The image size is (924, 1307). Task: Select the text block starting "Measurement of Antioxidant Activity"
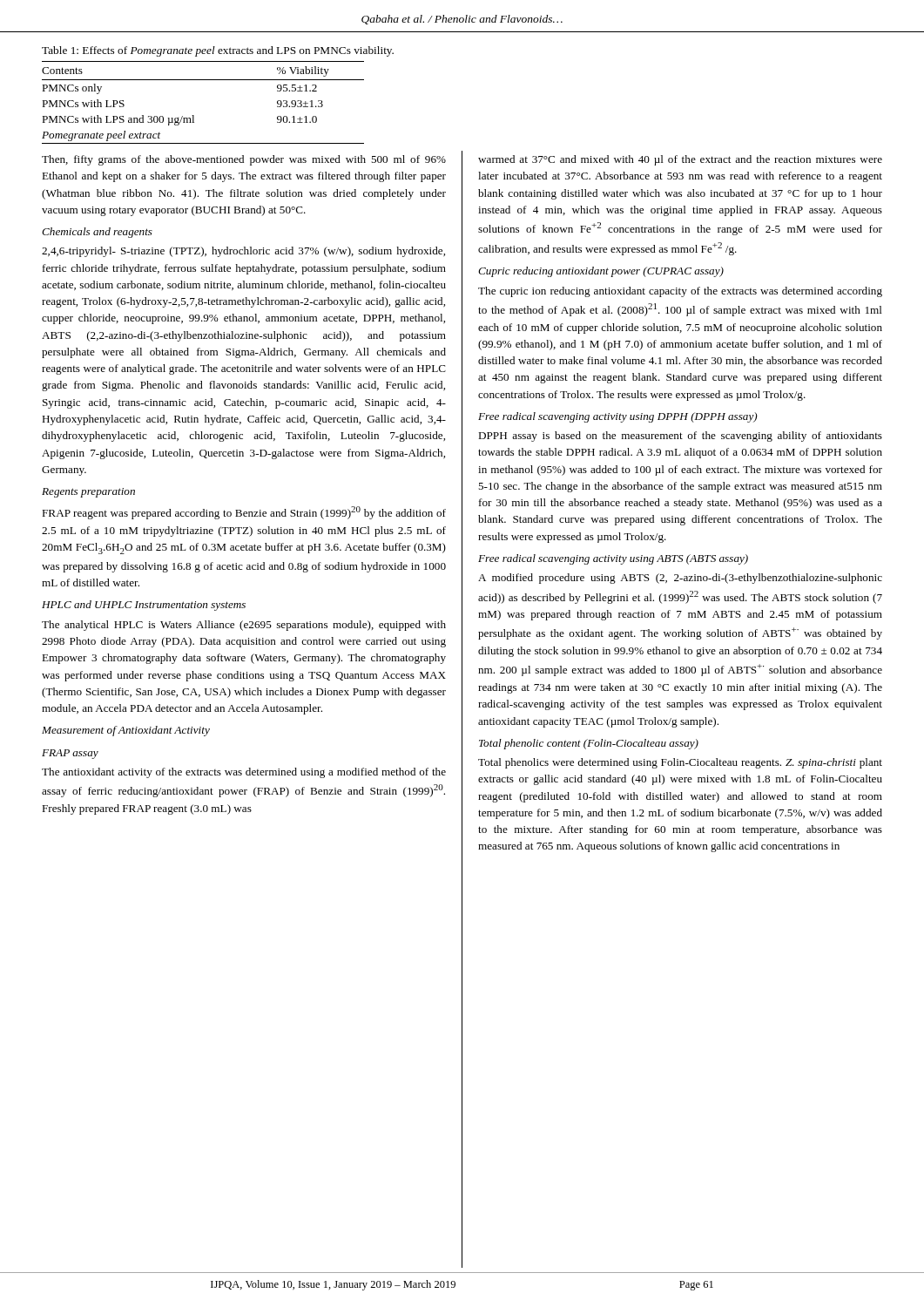126,730
